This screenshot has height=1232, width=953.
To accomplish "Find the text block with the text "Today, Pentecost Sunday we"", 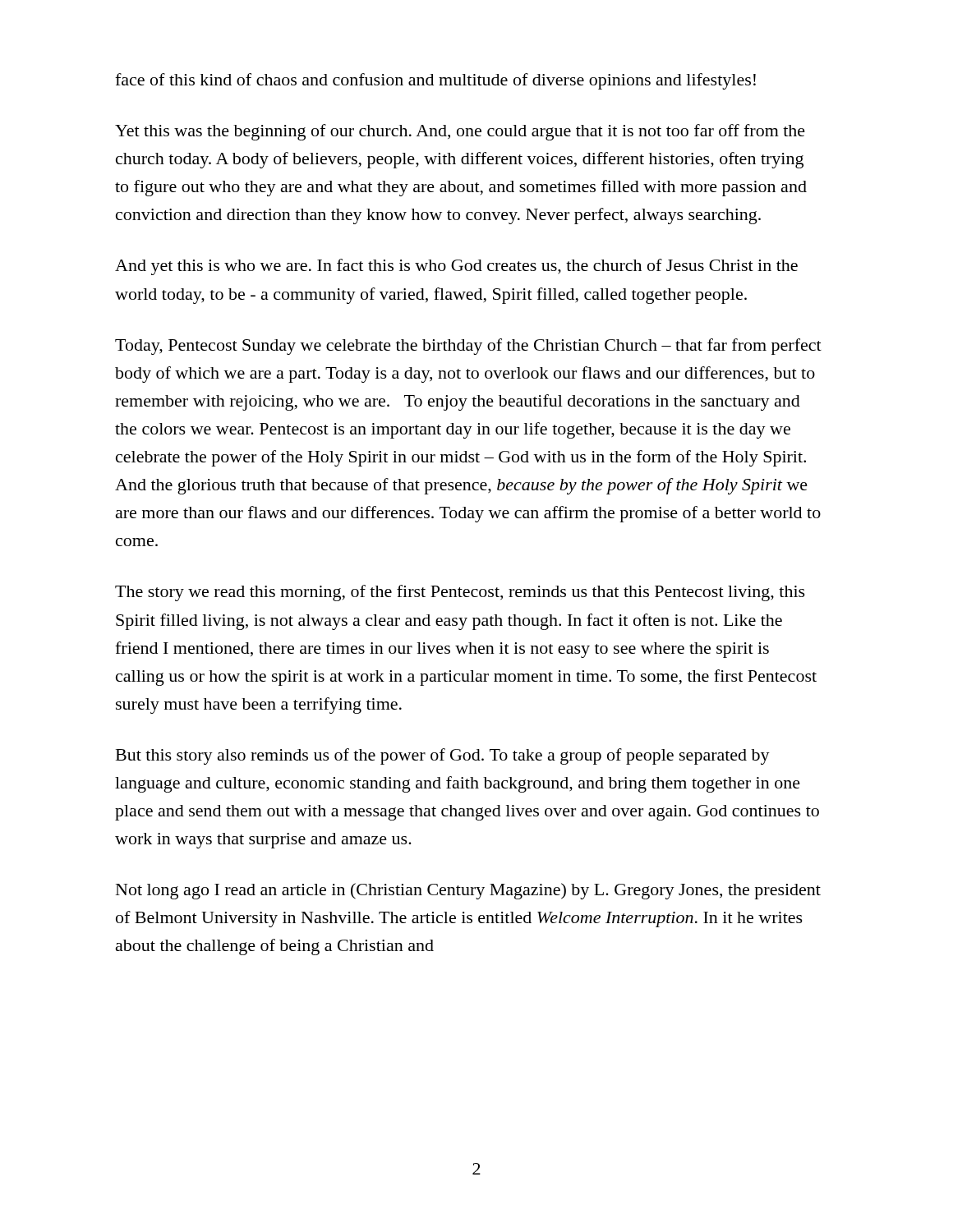I will pos(468,442).
